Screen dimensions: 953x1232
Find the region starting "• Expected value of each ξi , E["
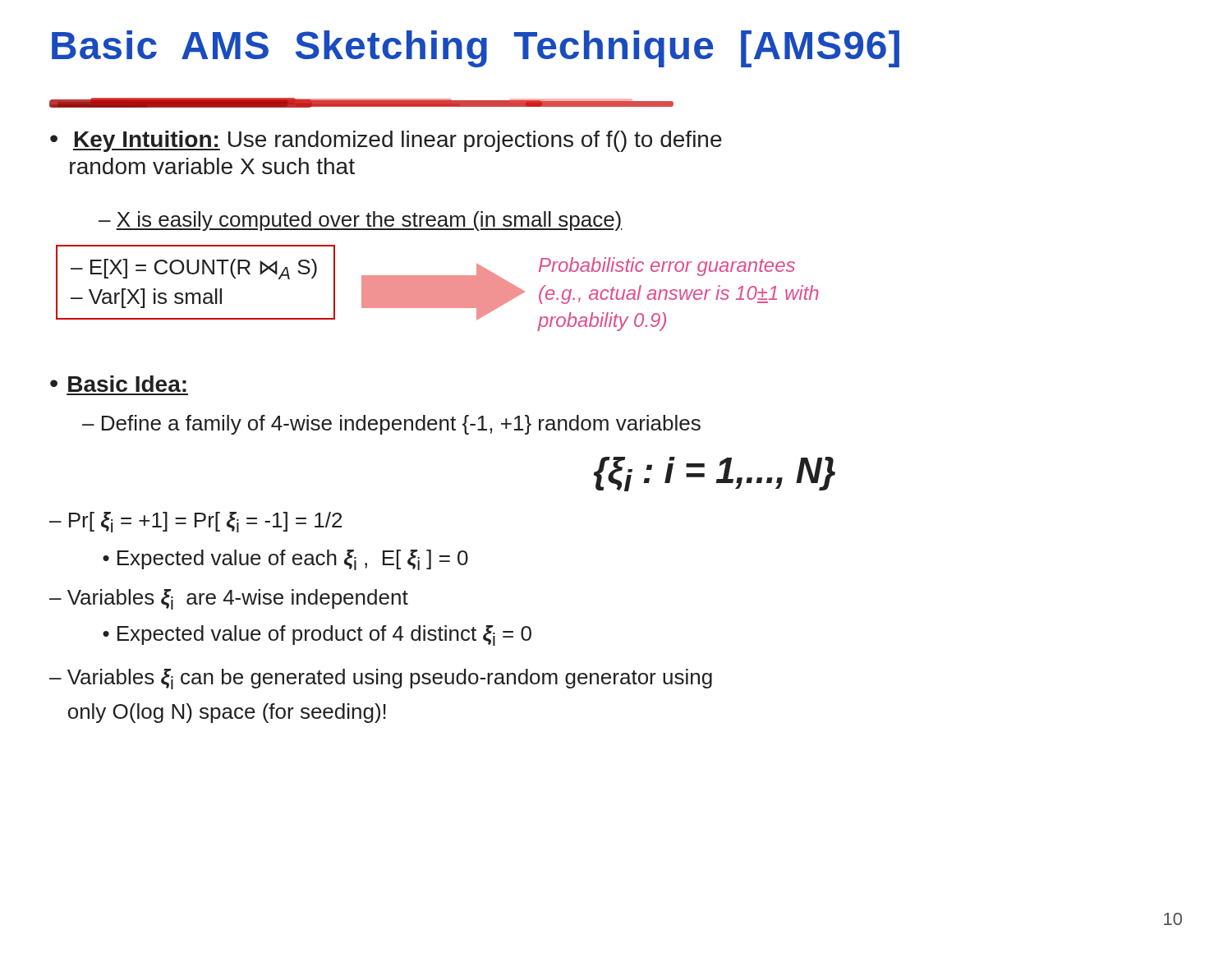[x=279, y=560]
